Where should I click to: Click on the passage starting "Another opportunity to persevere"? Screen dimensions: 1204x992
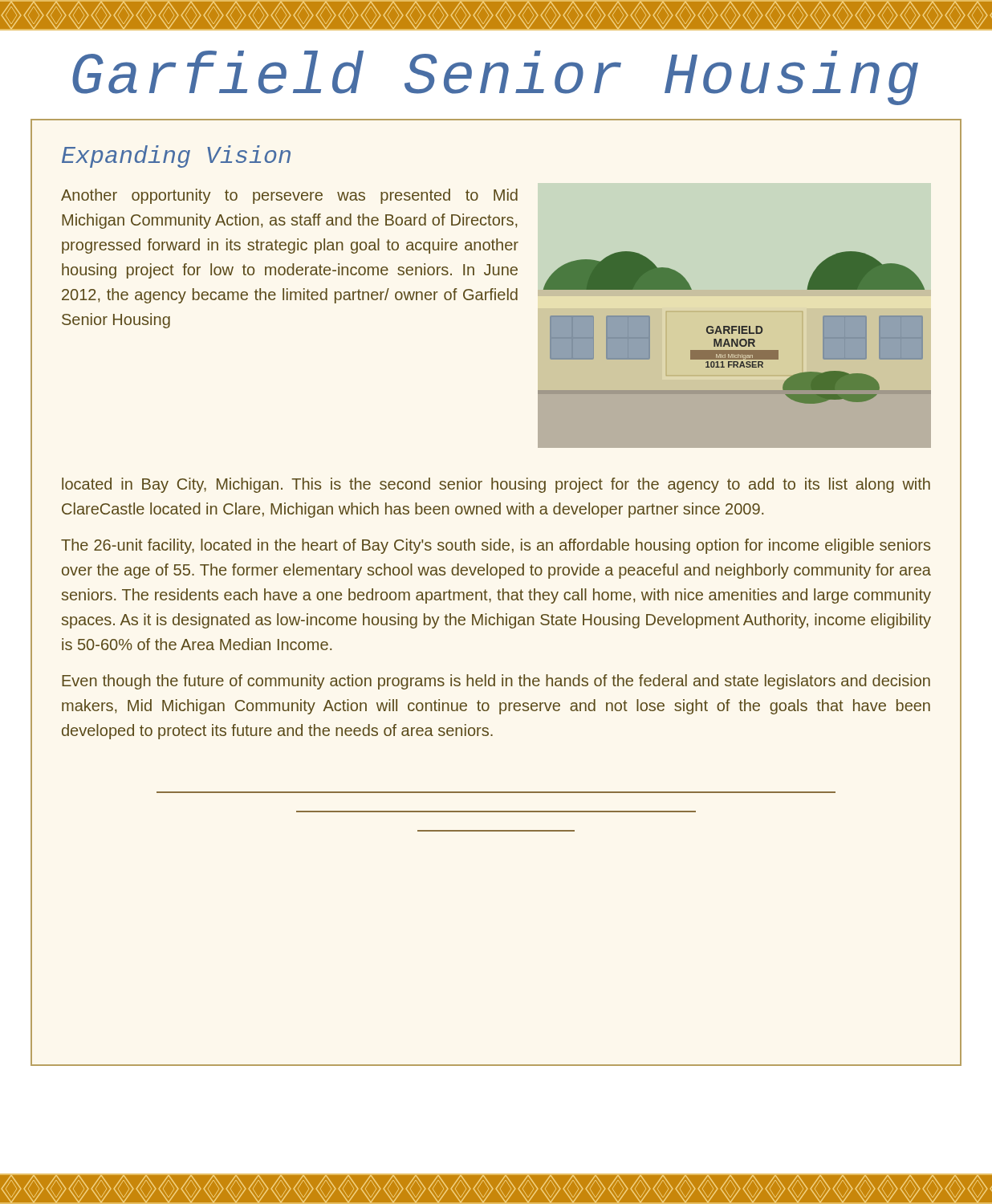point(290,257)
